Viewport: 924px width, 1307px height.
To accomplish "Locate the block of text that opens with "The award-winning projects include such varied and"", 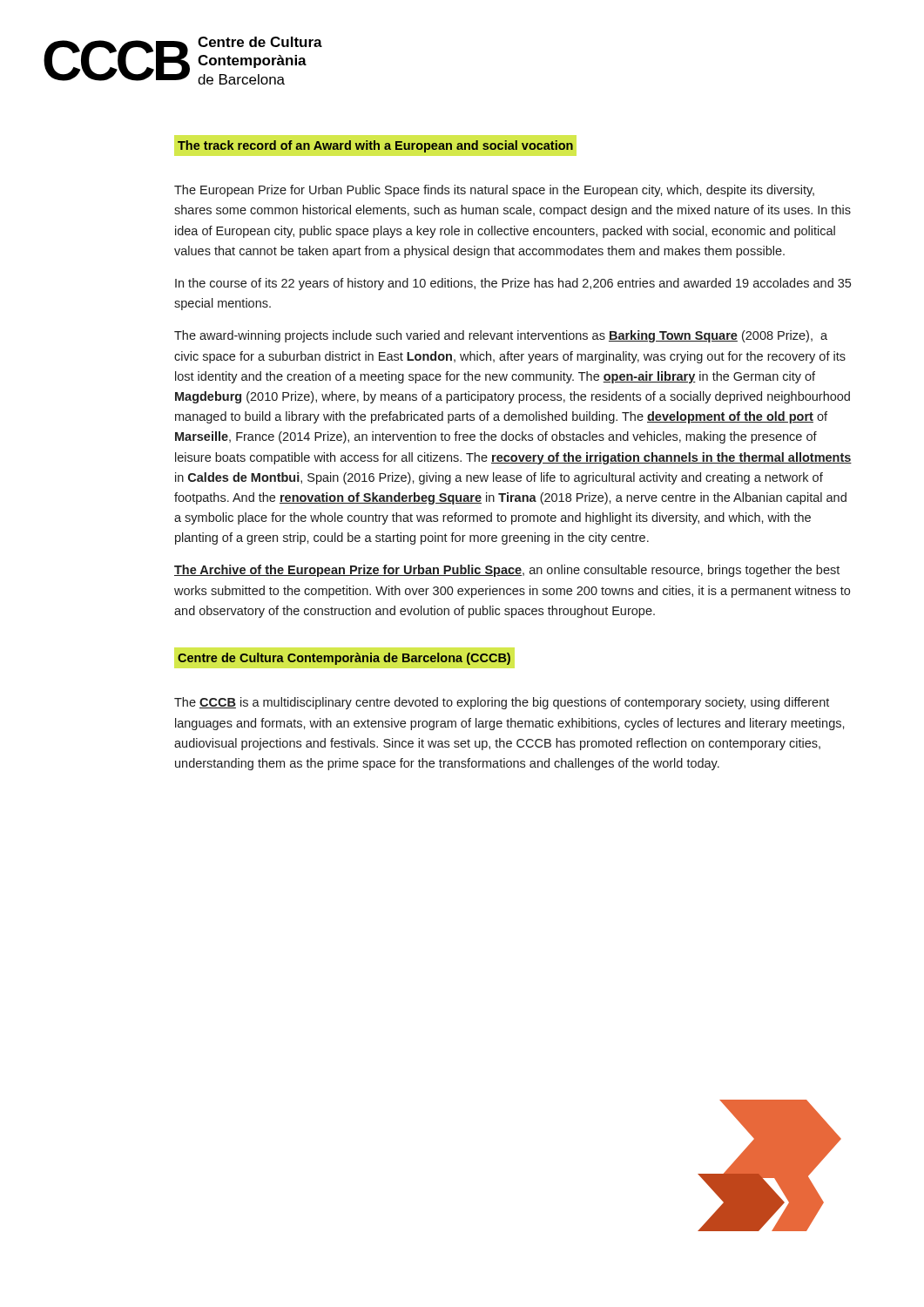I will coord(513,437).
